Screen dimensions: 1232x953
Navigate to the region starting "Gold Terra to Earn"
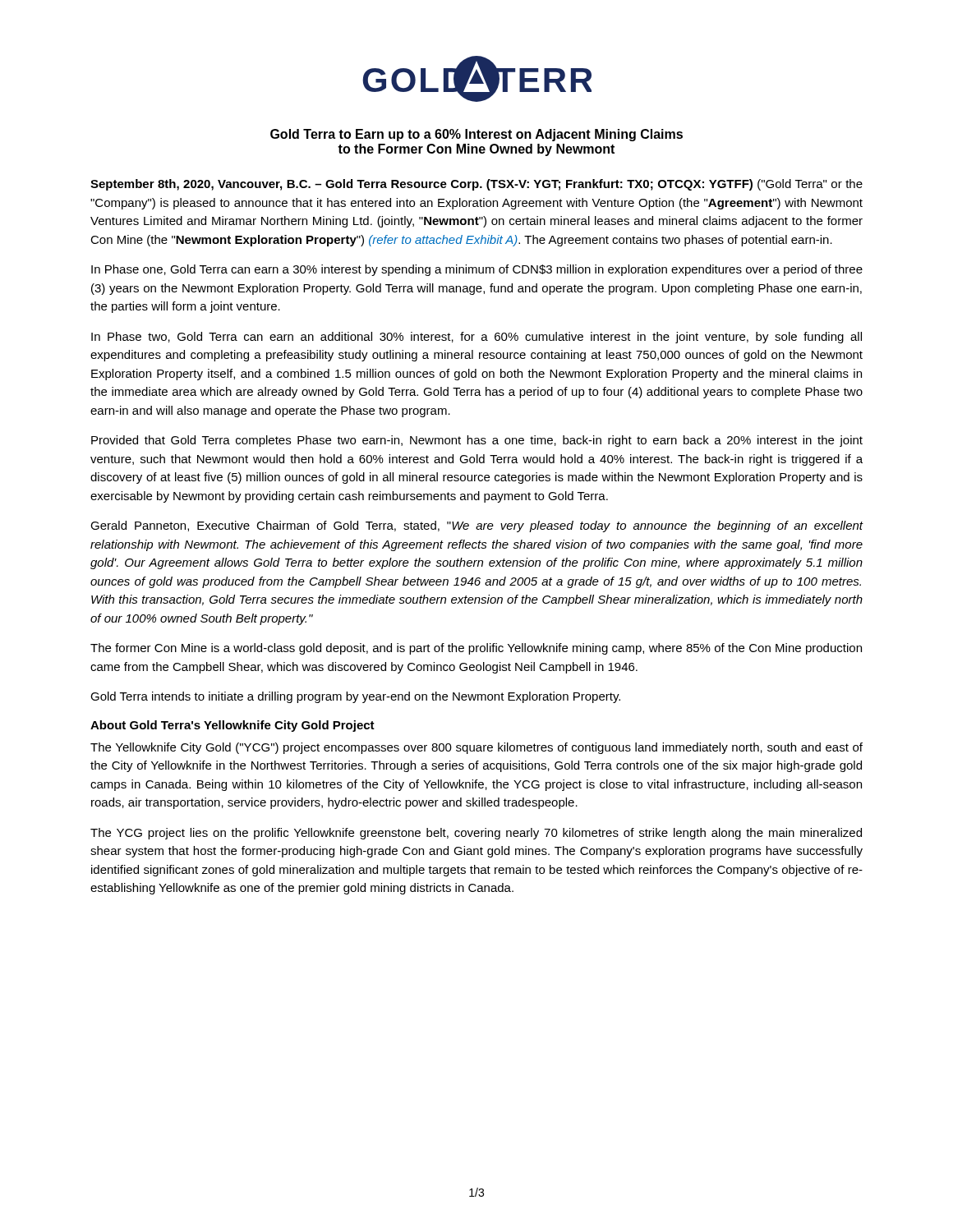476,142
